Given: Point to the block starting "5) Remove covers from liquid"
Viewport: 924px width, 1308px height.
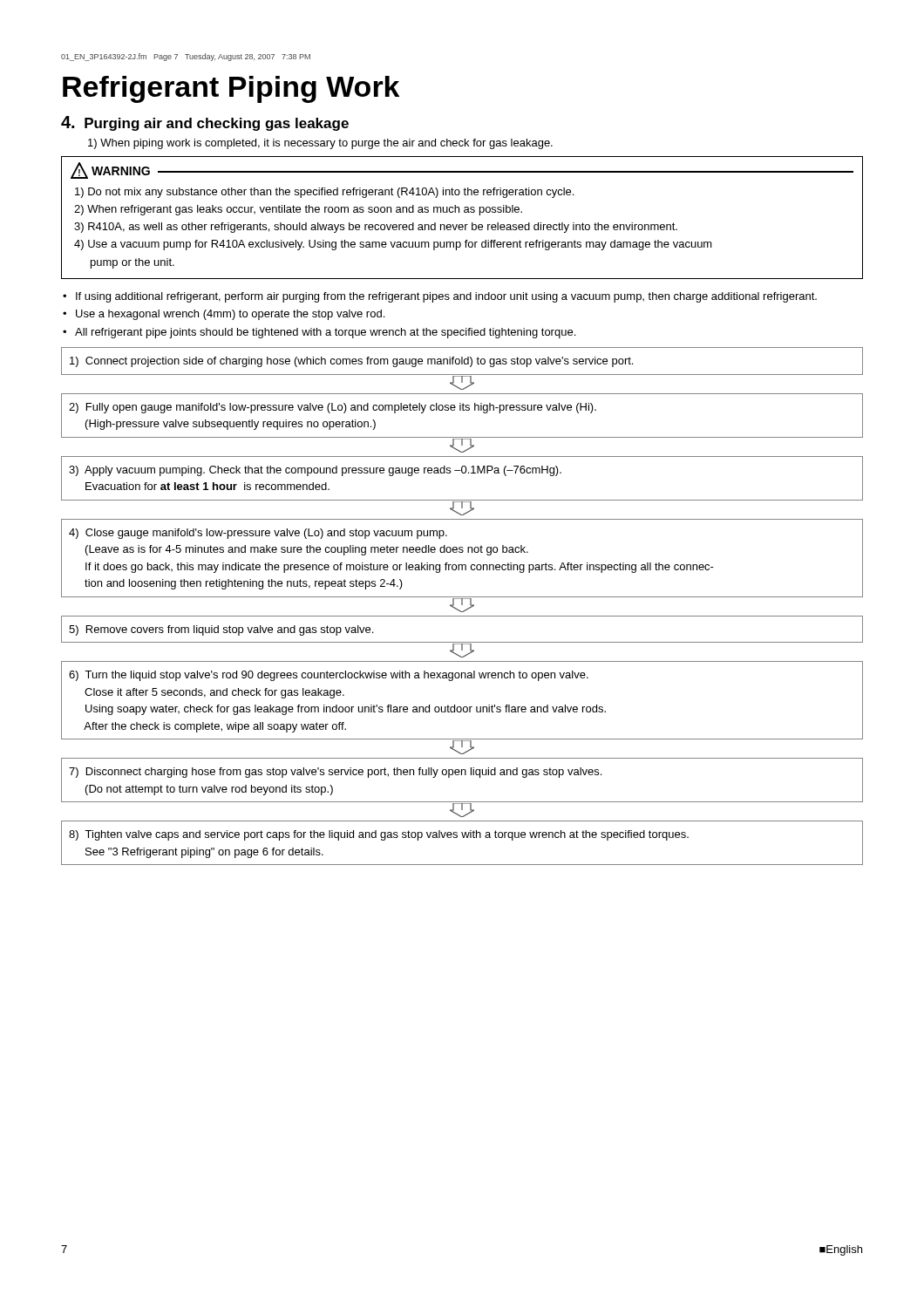Looking at the screenshot, I should (222, 629).
